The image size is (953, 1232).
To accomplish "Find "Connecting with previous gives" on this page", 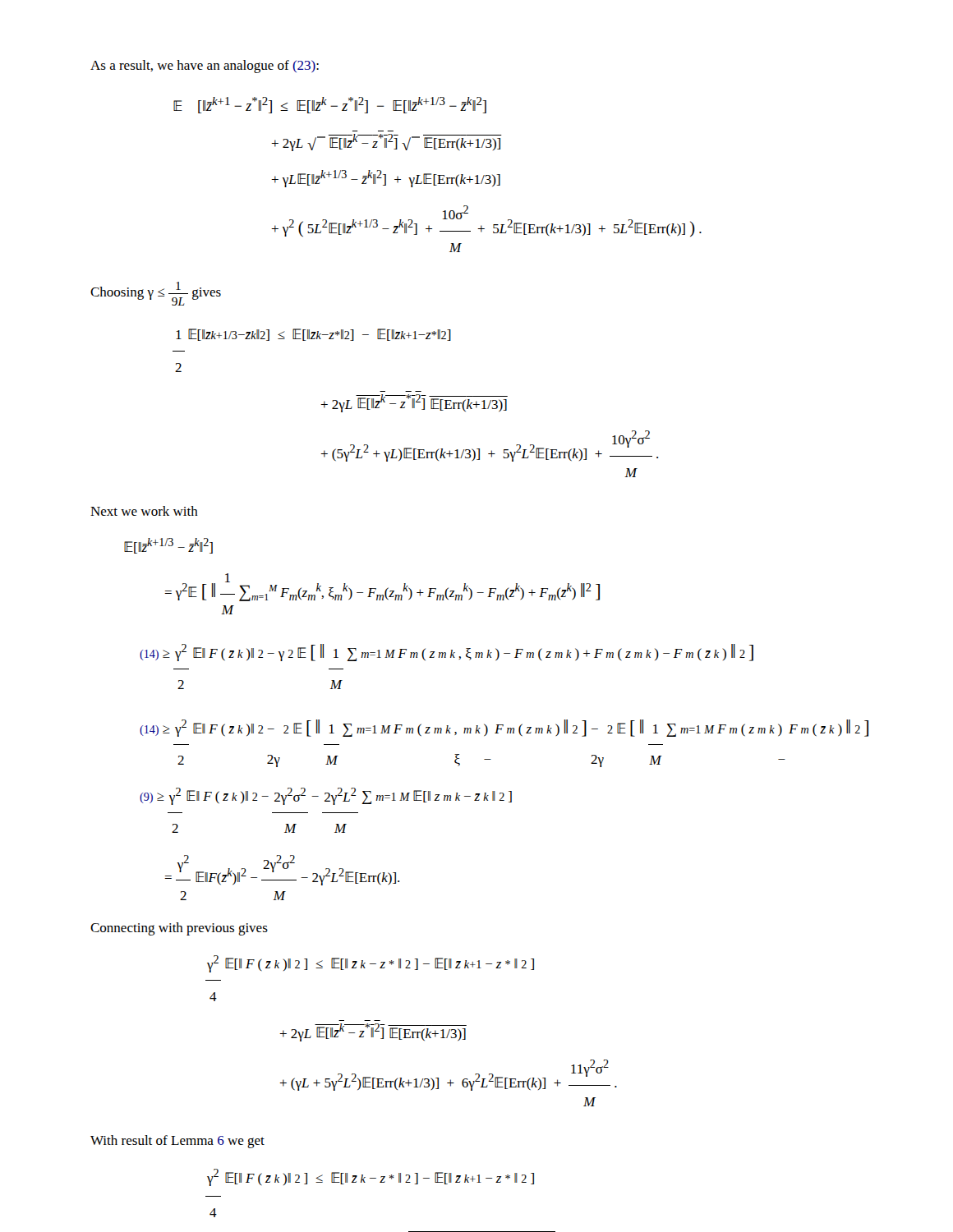I will pyautogui.click(x=179, y=927).
